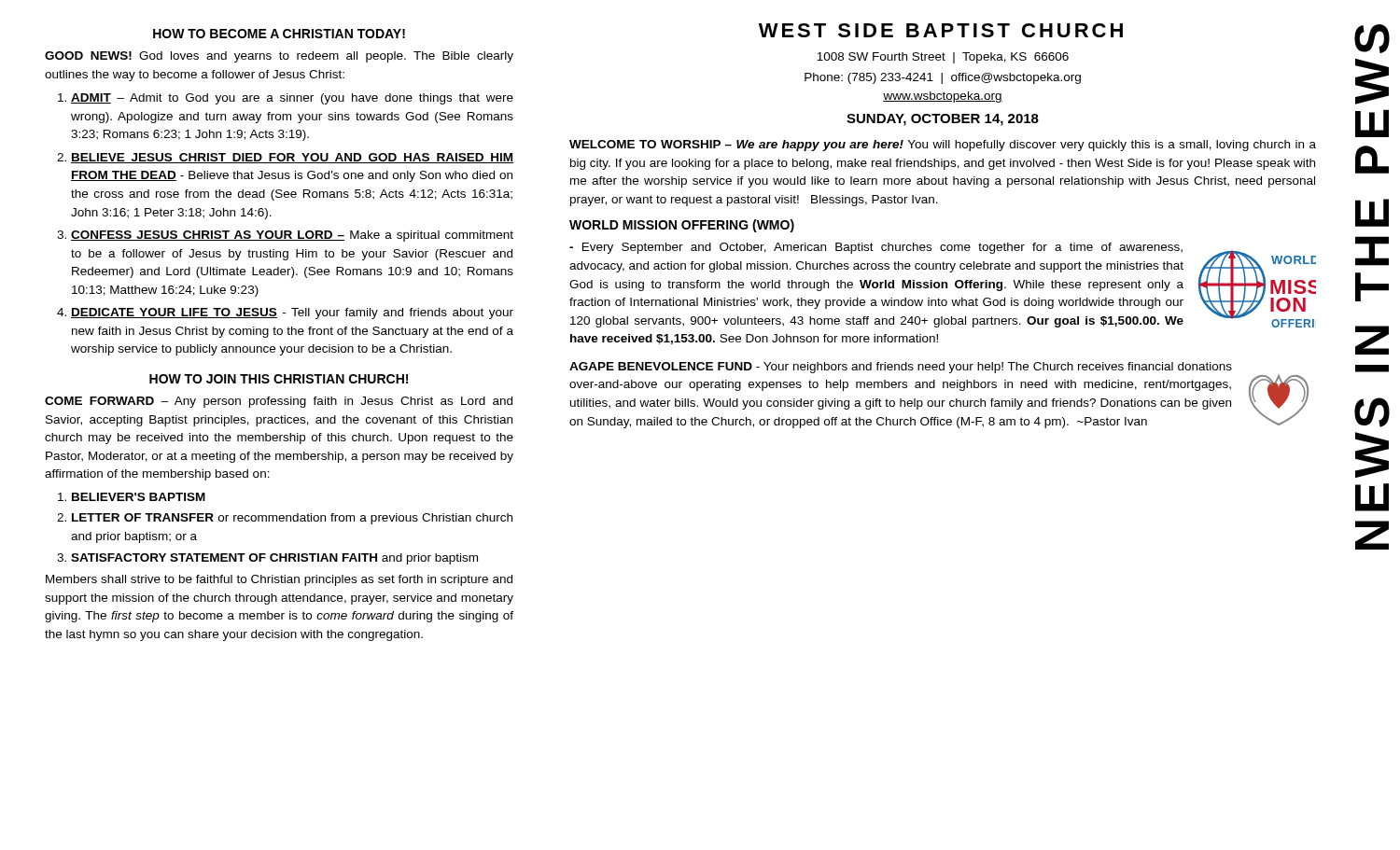Locate the block of text that opens with "GOOD NEWS! God loves and"

279,65
